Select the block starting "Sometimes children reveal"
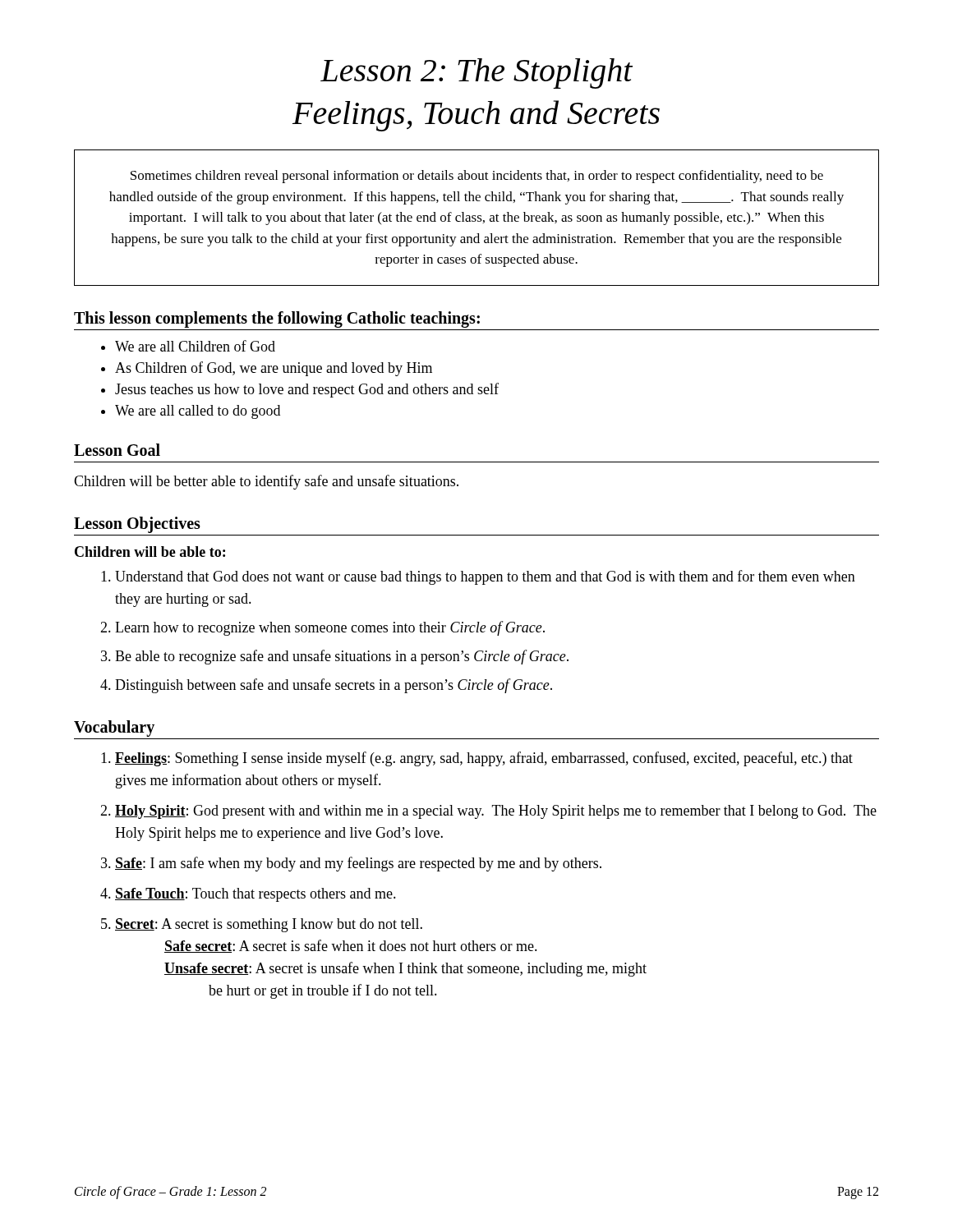Viewport: 953px width, 1232px height. coord(476,217)
